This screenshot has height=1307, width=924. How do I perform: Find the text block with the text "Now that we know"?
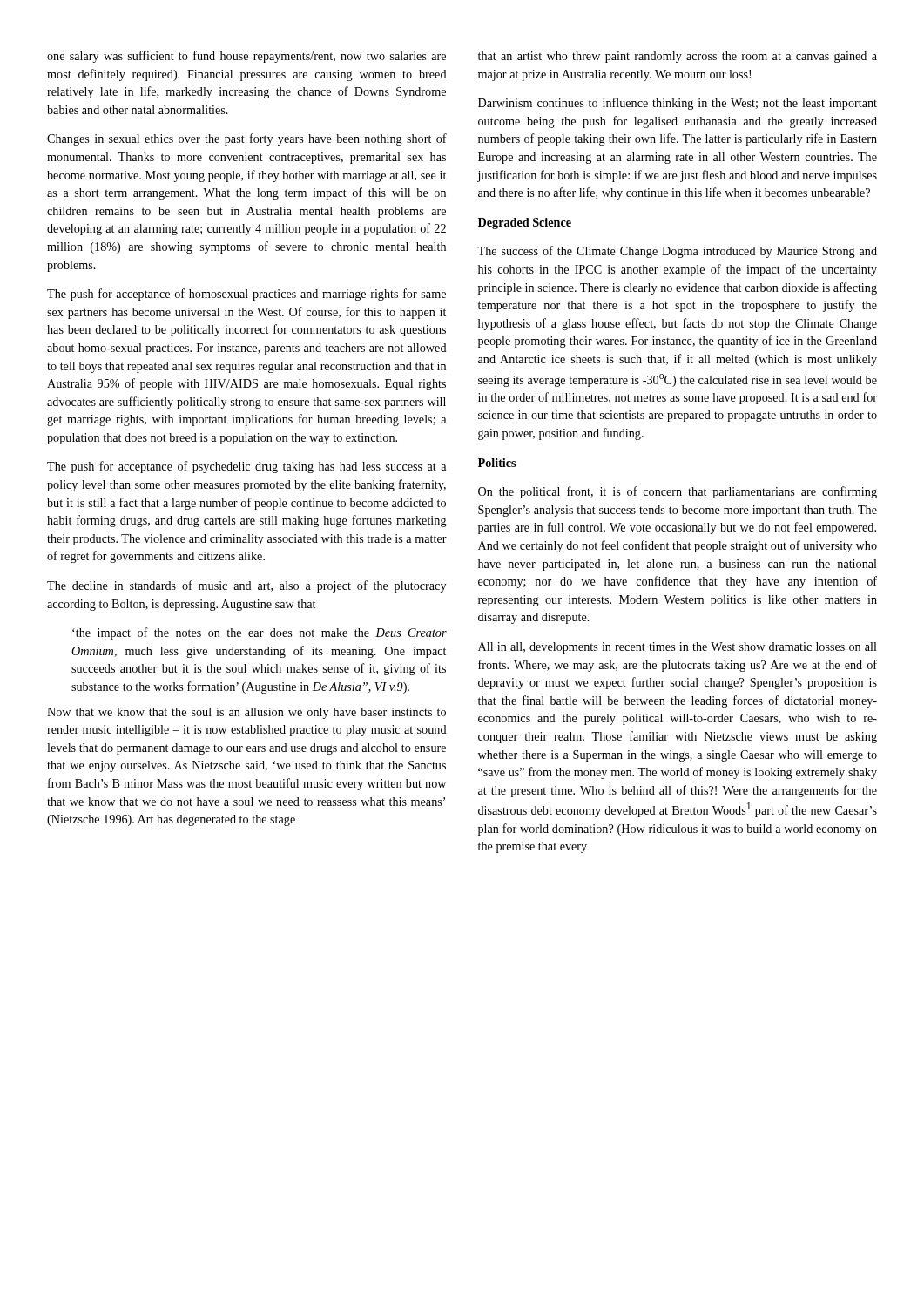[247, 766]
